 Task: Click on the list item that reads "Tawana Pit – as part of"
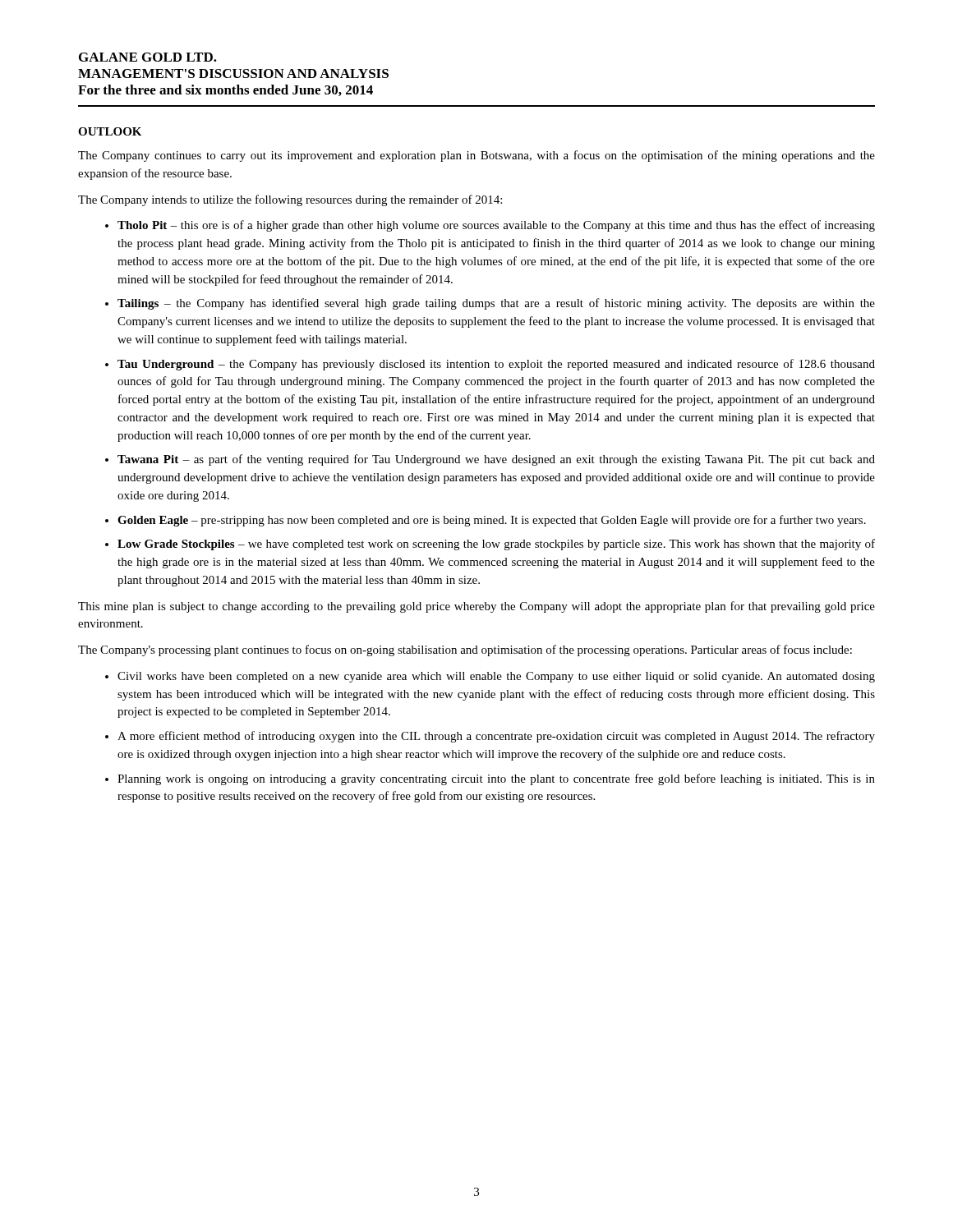(x=496, y=477)
